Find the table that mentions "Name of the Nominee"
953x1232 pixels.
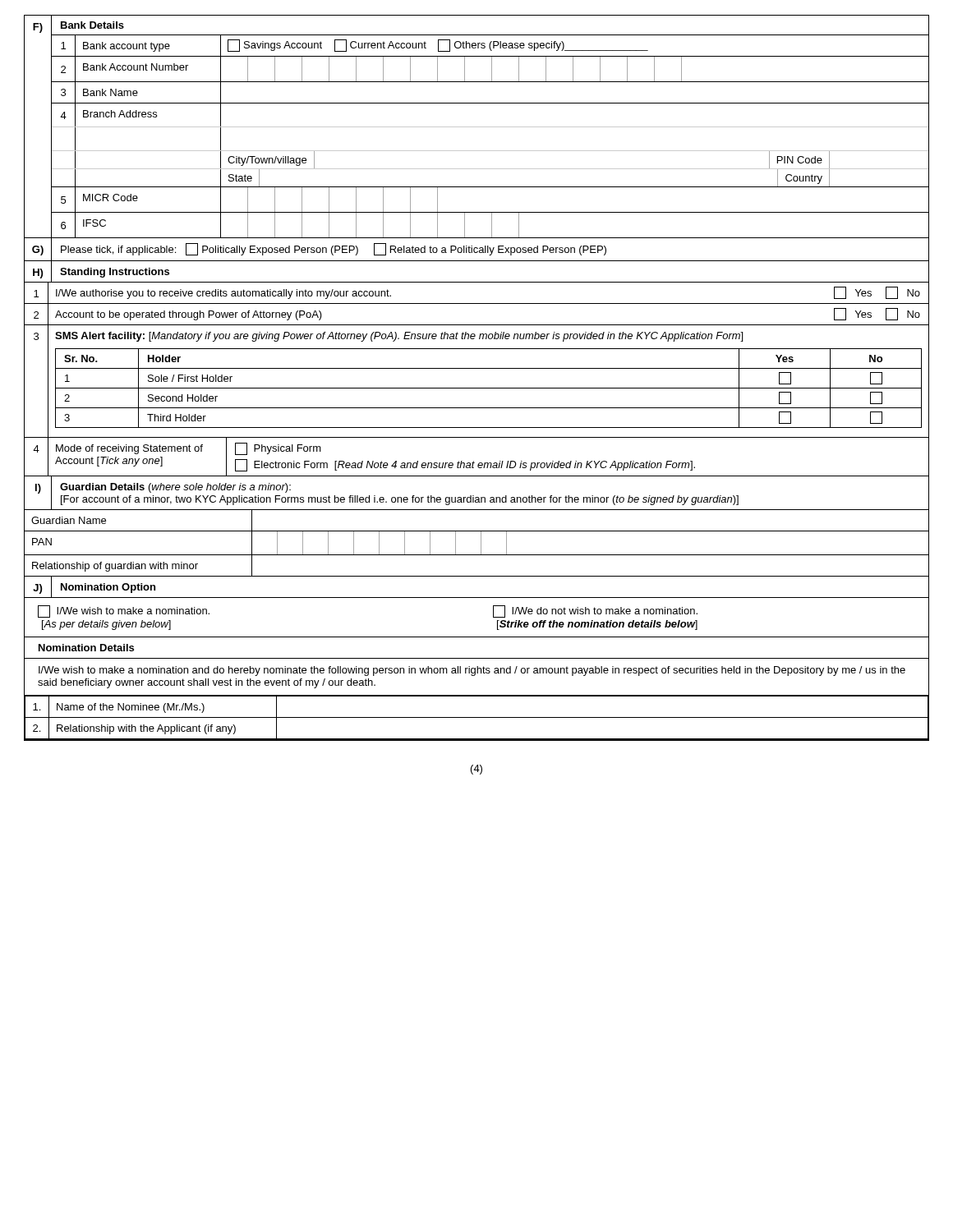[x=476, y=718]
